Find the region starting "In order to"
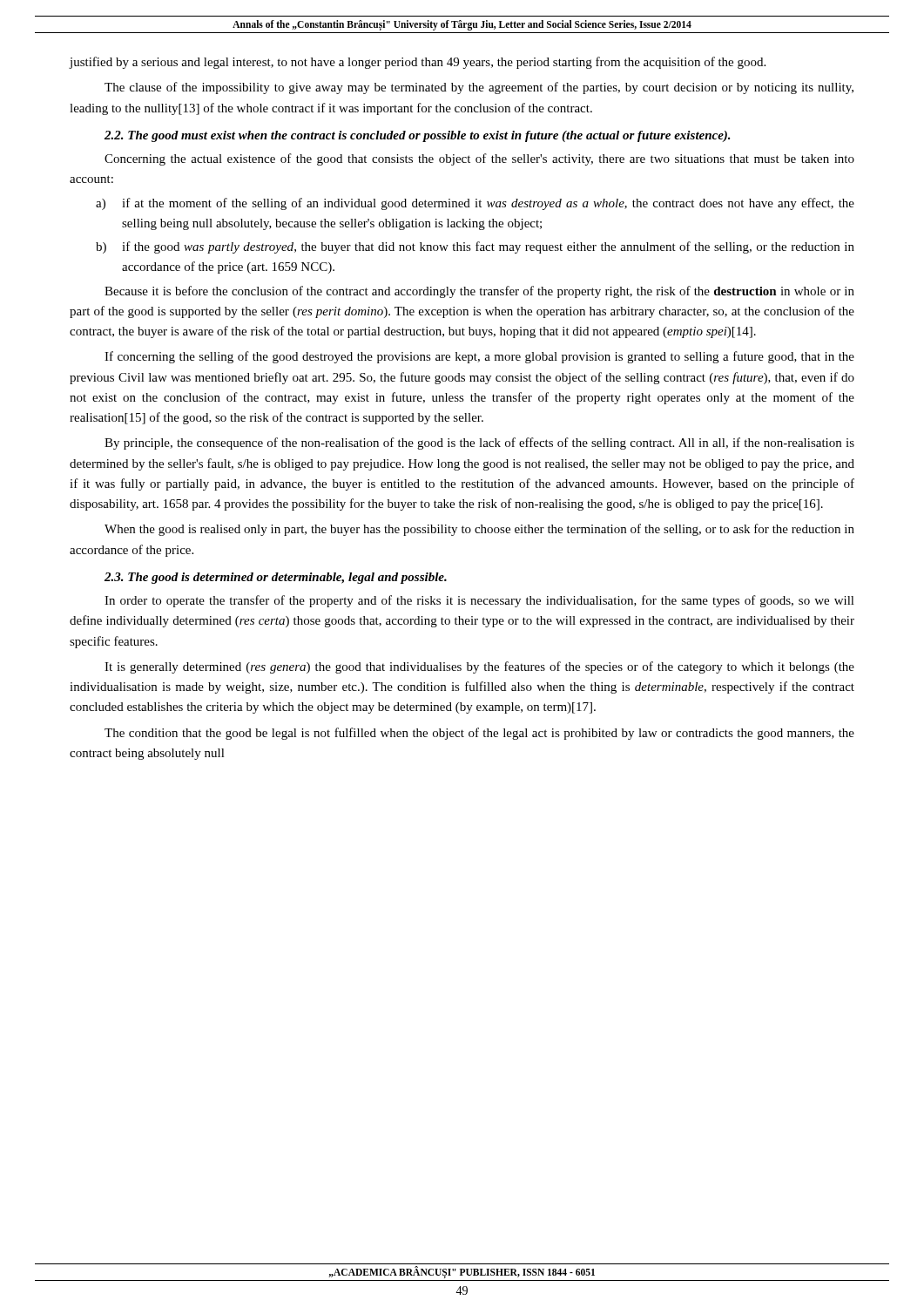This screenshot has height=1307, width=924. pyautogui.click(x=462, y=621)
